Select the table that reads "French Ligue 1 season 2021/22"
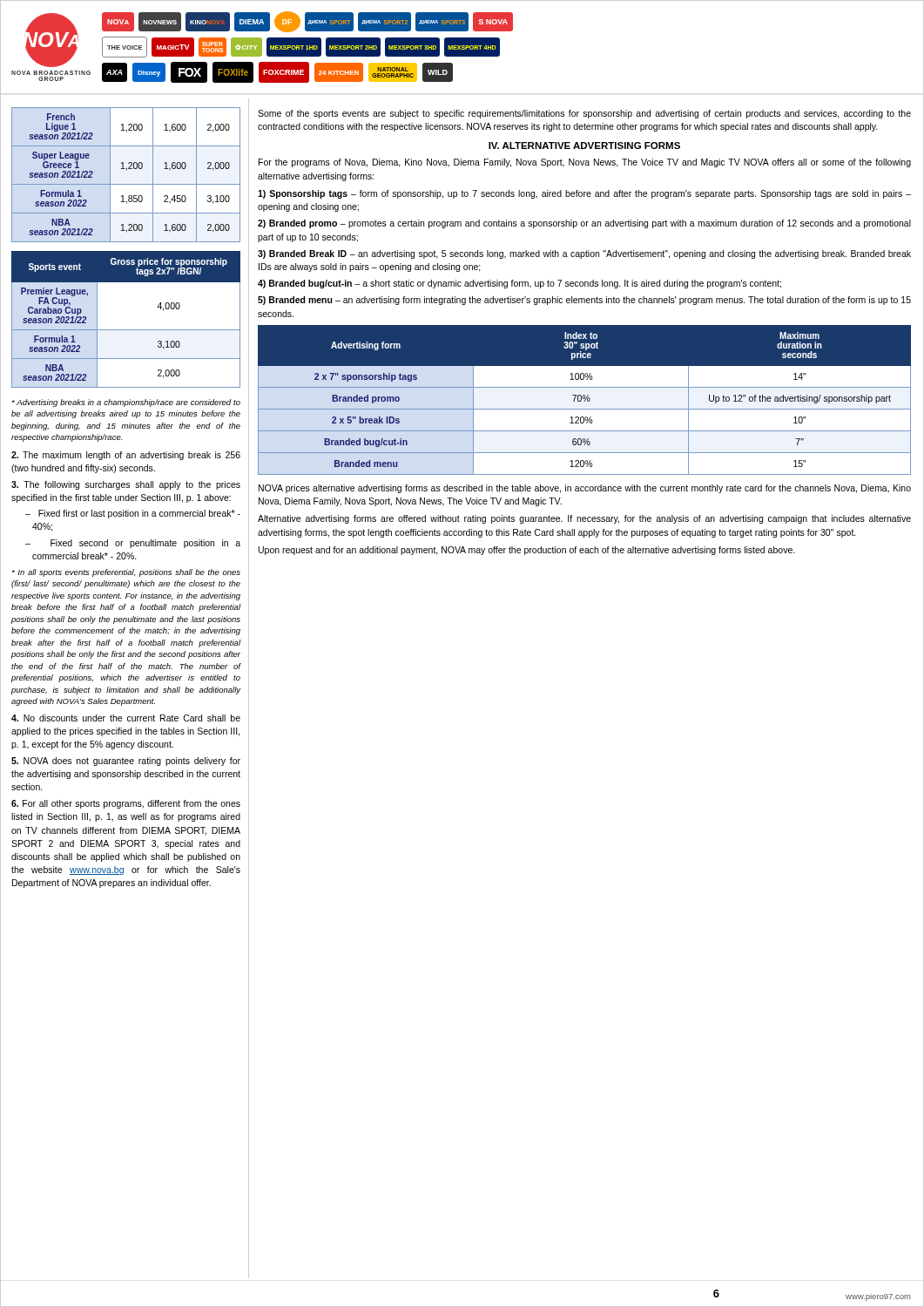 [x=126, y=175]
